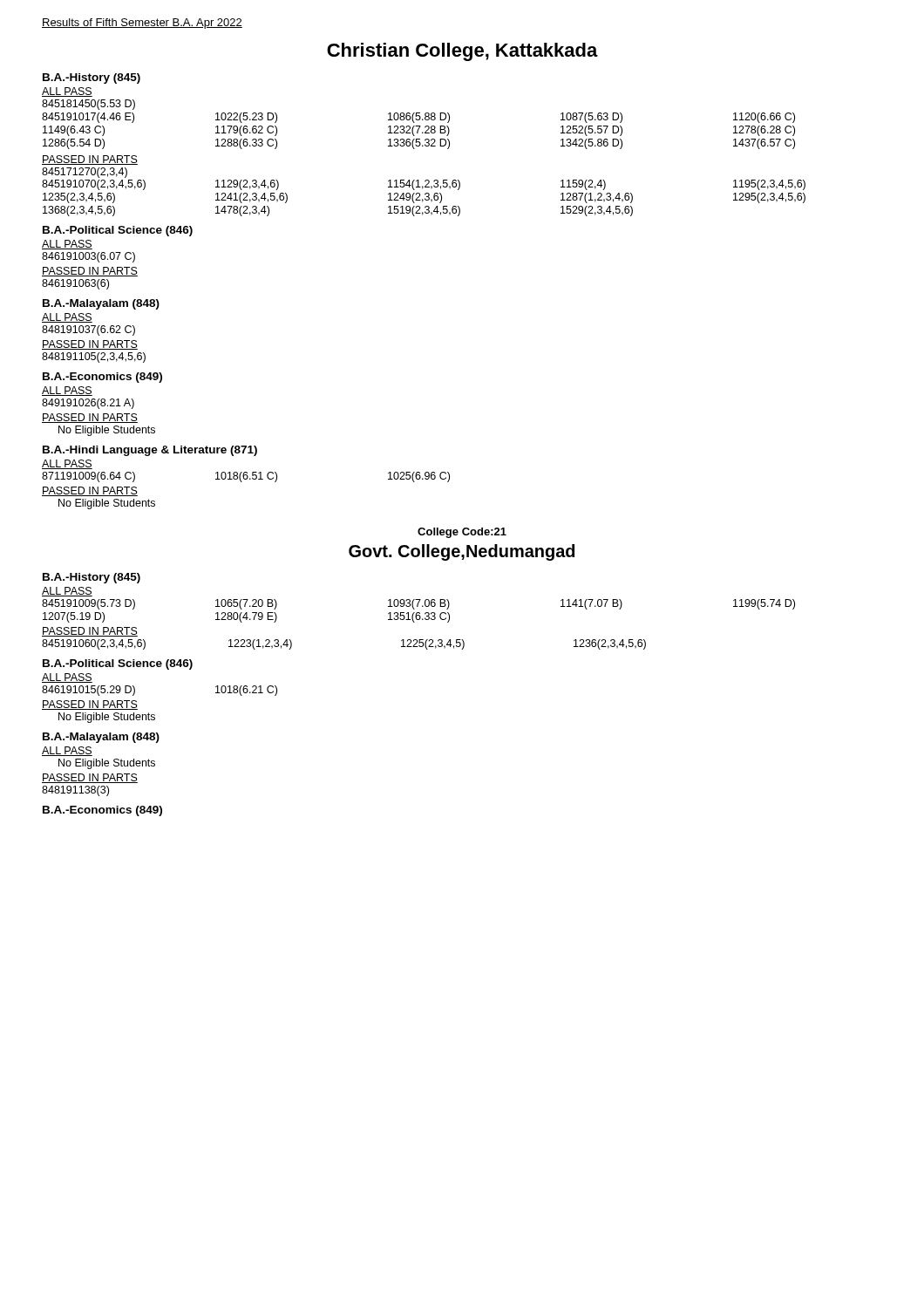Find the text block starting "ALL PASS 871191009(6.64 C)"
The image size is (924, 1308).
click(x=67, y=464)
